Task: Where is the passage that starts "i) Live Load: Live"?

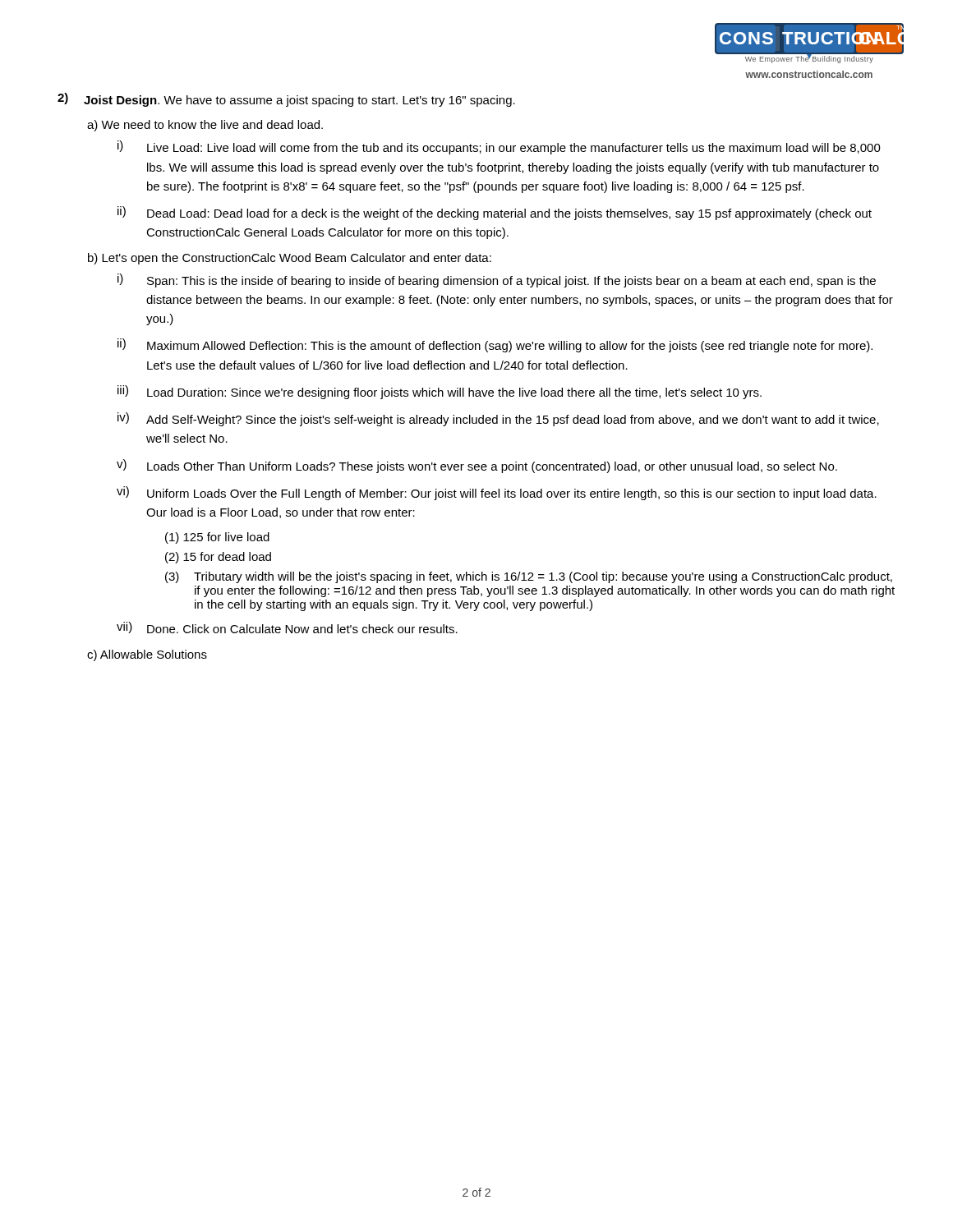Action: click(506, 167)
